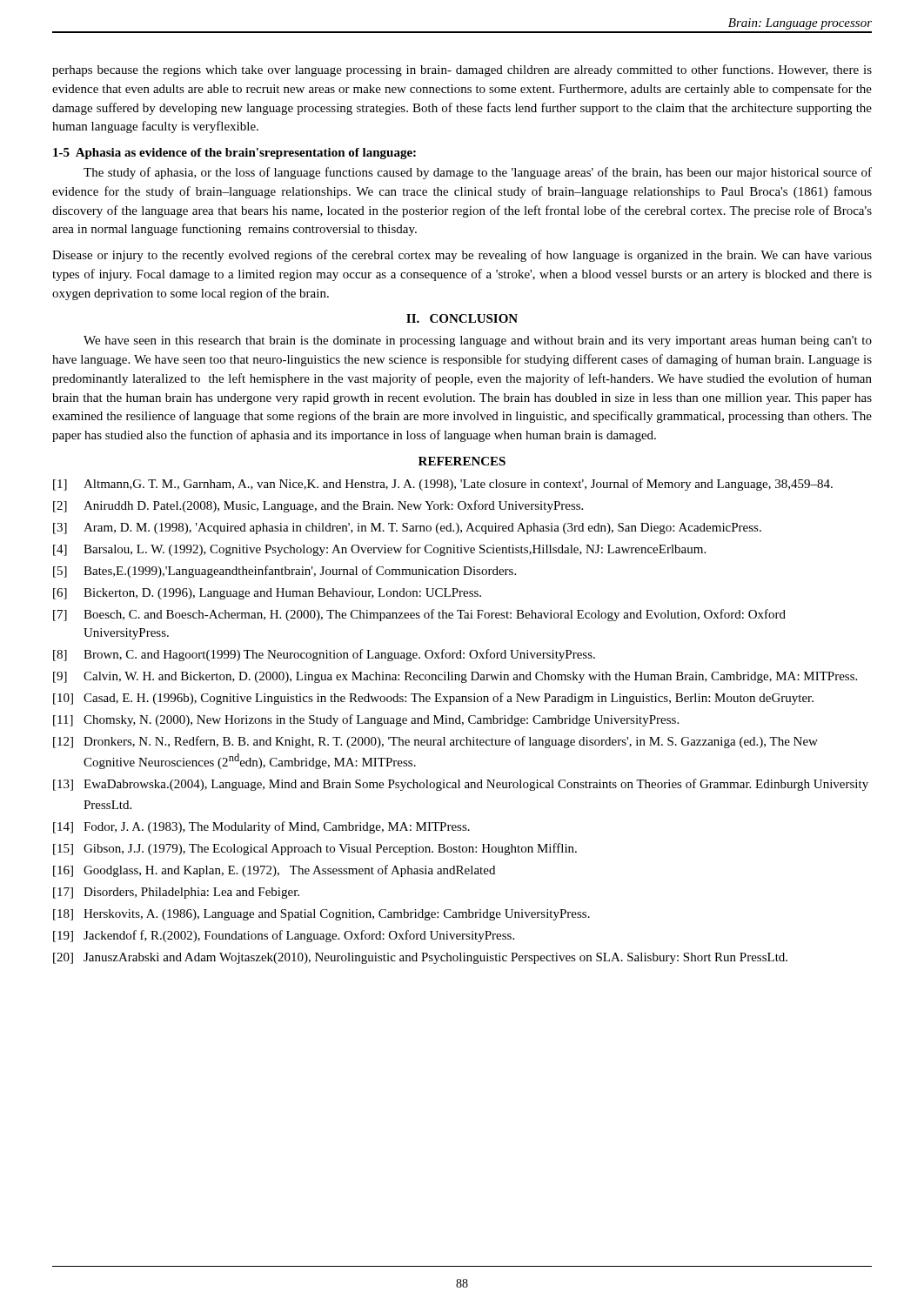Point to the block beginning "[14]Fodor, J. A. (1983), The"
Image resolution: width=924 pixels, height=1305 pixels.
pos(462,827)
